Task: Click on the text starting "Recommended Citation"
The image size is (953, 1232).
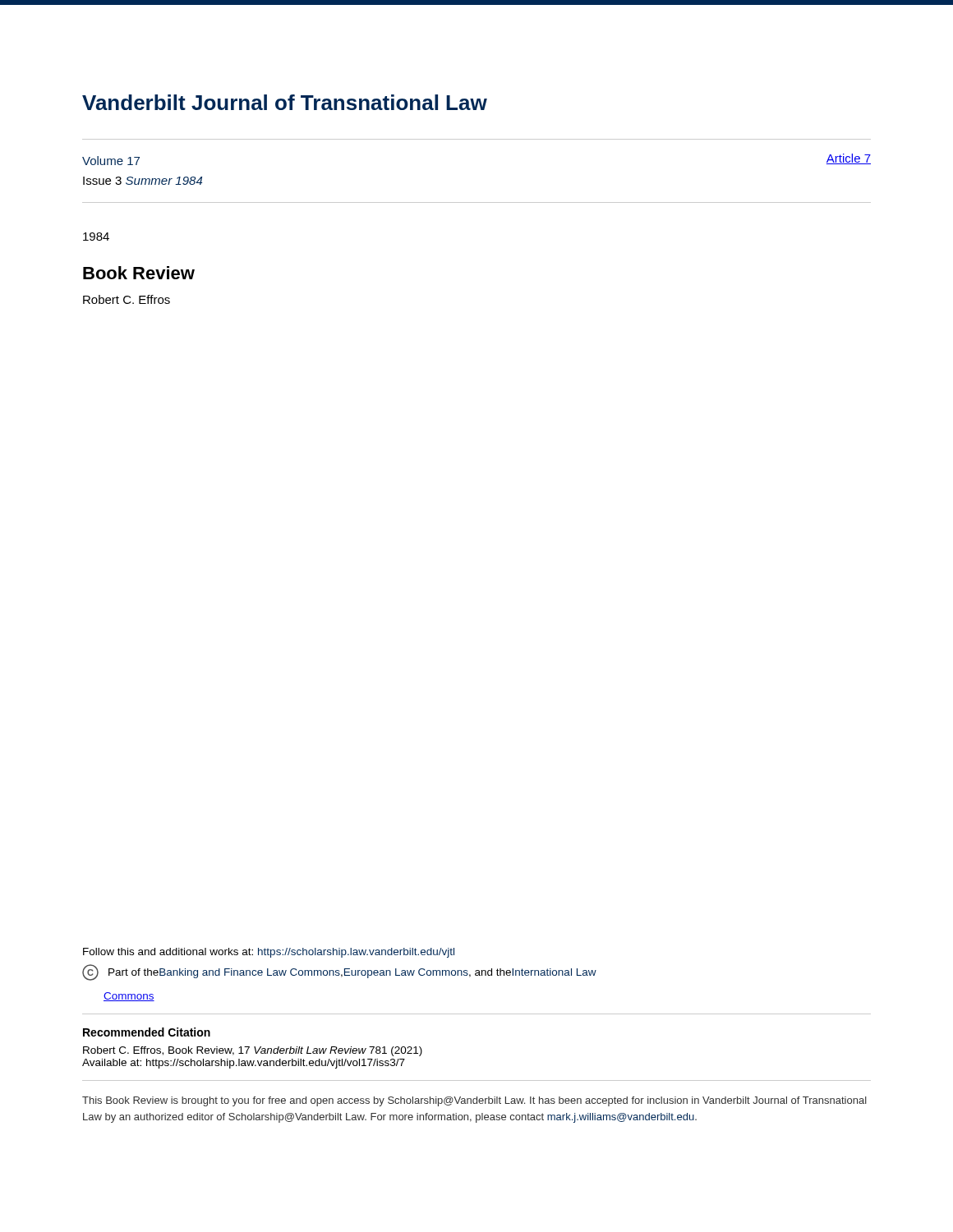Action: point(146,1032)
